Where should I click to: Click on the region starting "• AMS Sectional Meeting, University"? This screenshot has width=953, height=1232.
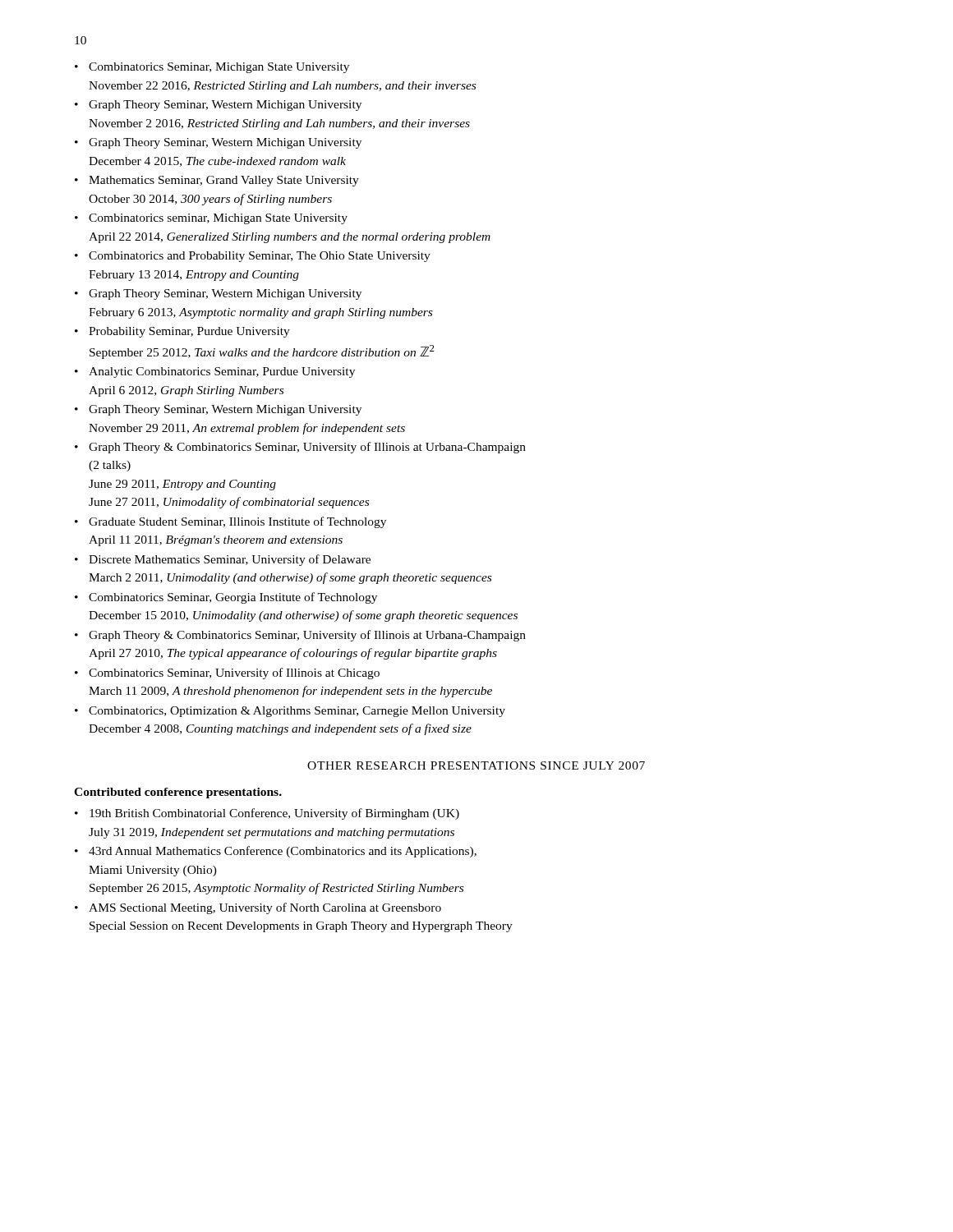coord(476,917)
